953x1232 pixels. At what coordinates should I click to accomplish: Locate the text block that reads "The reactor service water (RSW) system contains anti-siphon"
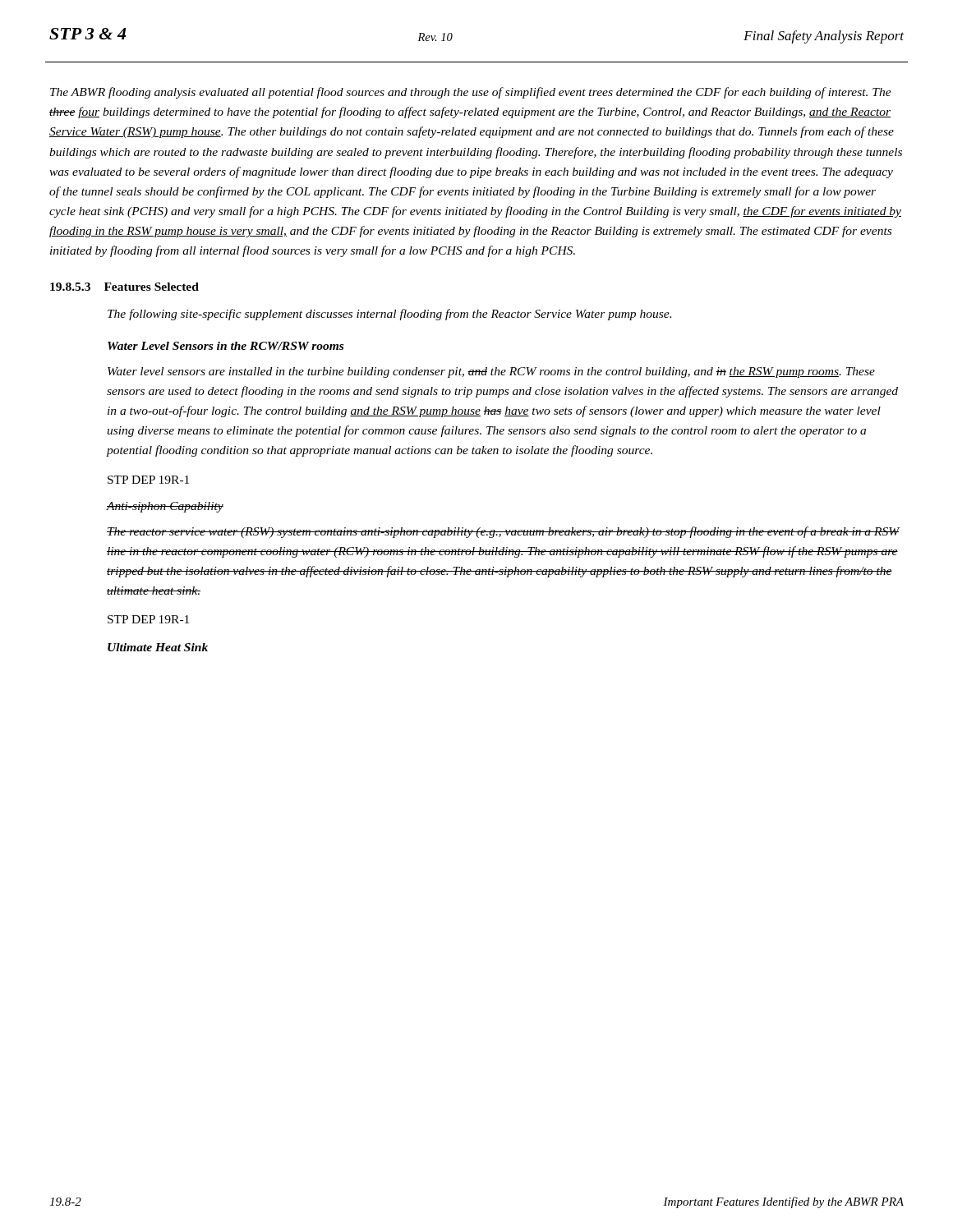503,560
